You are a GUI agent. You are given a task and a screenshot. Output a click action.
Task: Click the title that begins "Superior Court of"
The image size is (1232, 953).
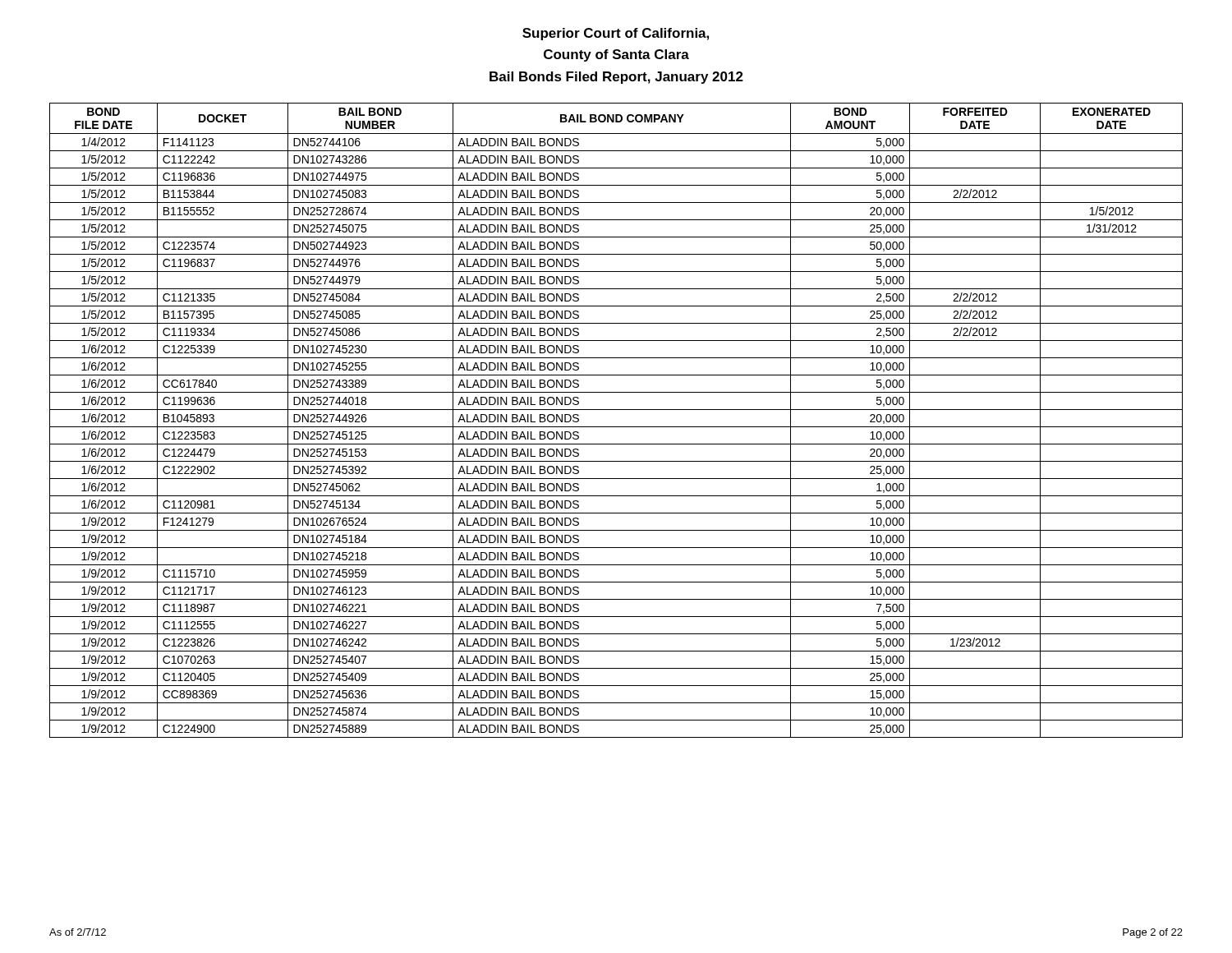tap(616, 55)
